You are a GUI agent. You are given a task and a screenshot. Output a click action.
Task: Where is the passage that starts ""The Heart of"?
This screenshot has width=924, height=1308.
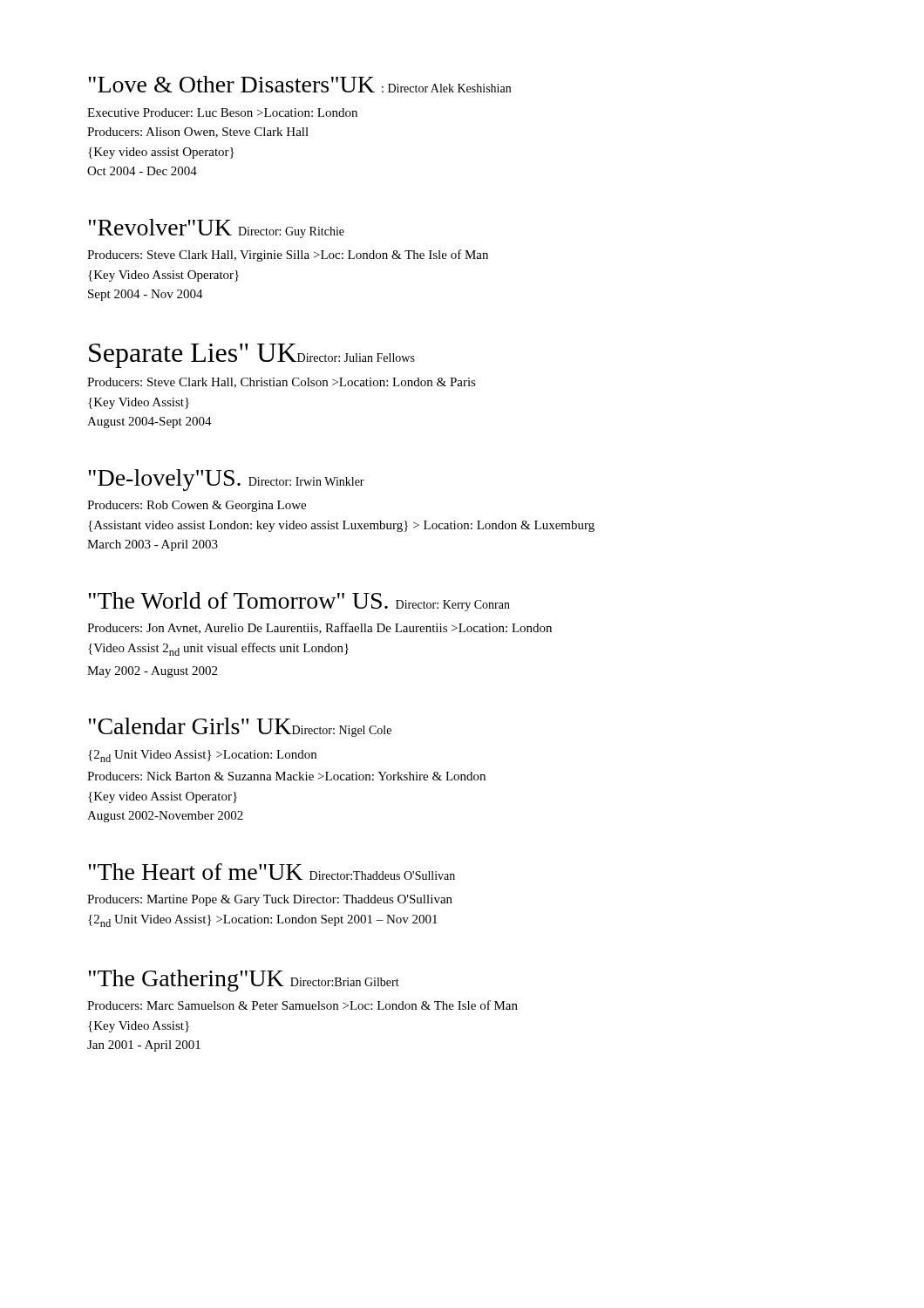coord(462,894)
